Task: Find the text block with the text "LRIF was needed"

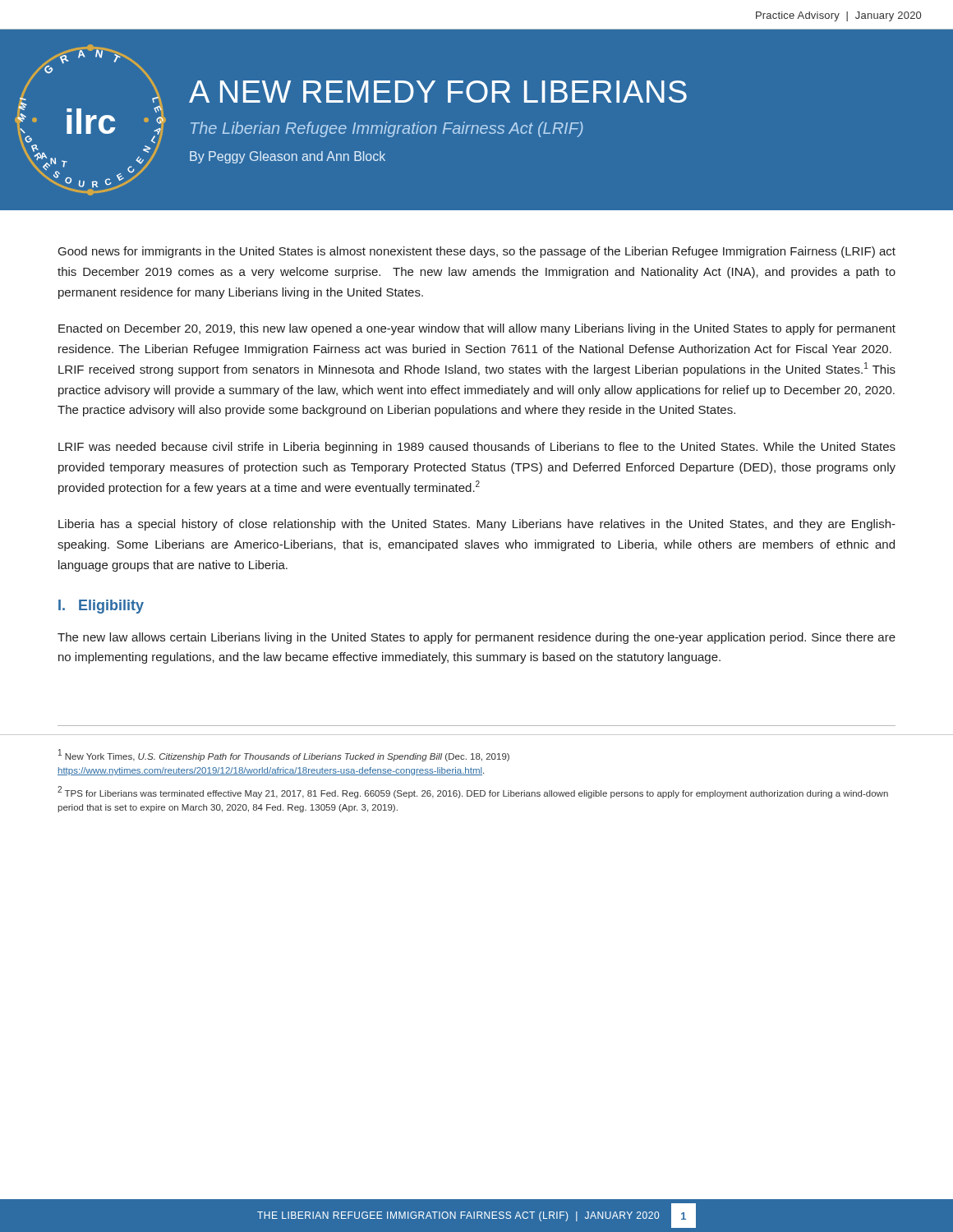Action: coord(476,467)
